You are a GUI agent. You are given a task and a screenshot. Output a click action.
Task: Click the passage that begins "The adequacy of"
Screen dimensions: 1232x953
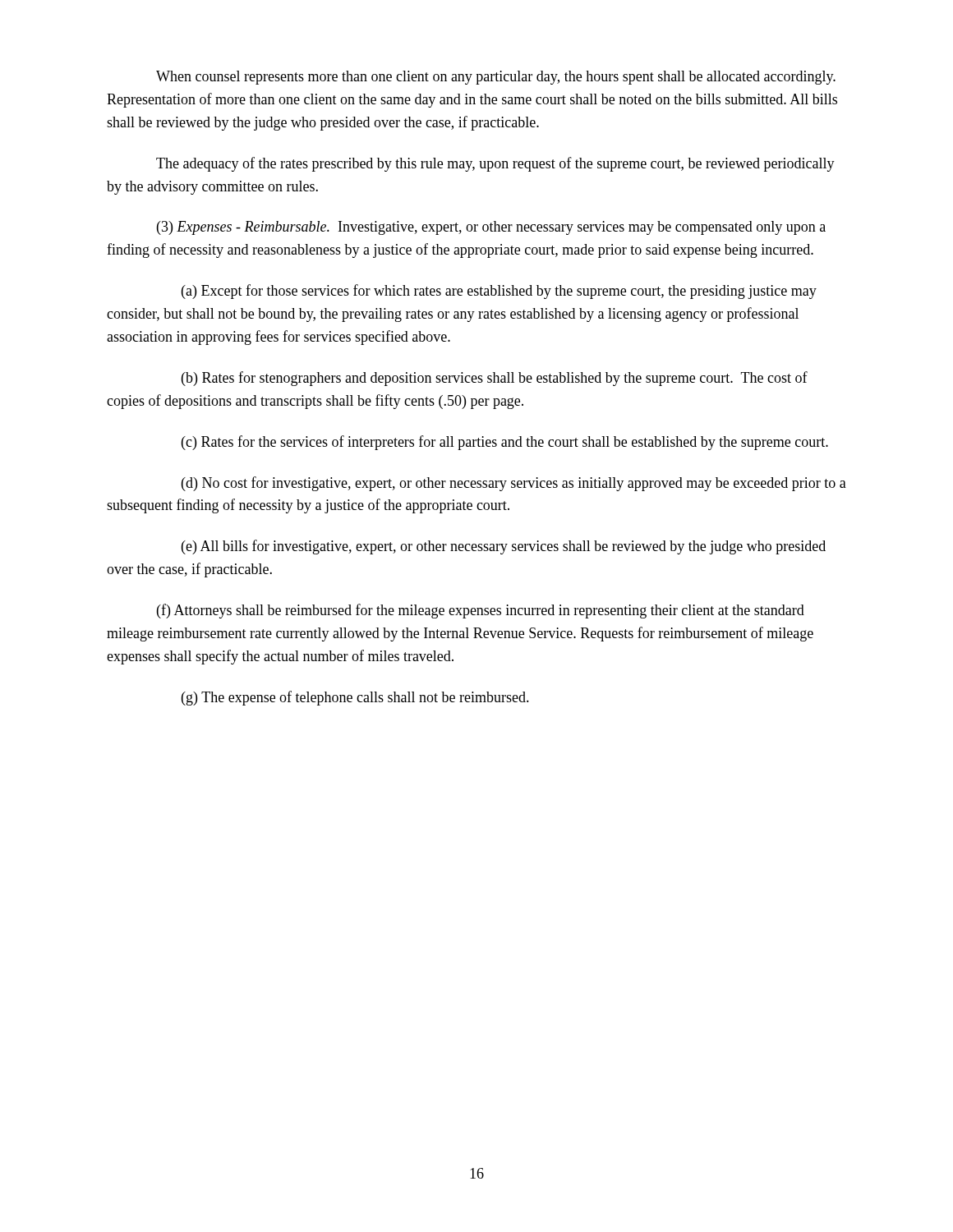tap(471, 175)
